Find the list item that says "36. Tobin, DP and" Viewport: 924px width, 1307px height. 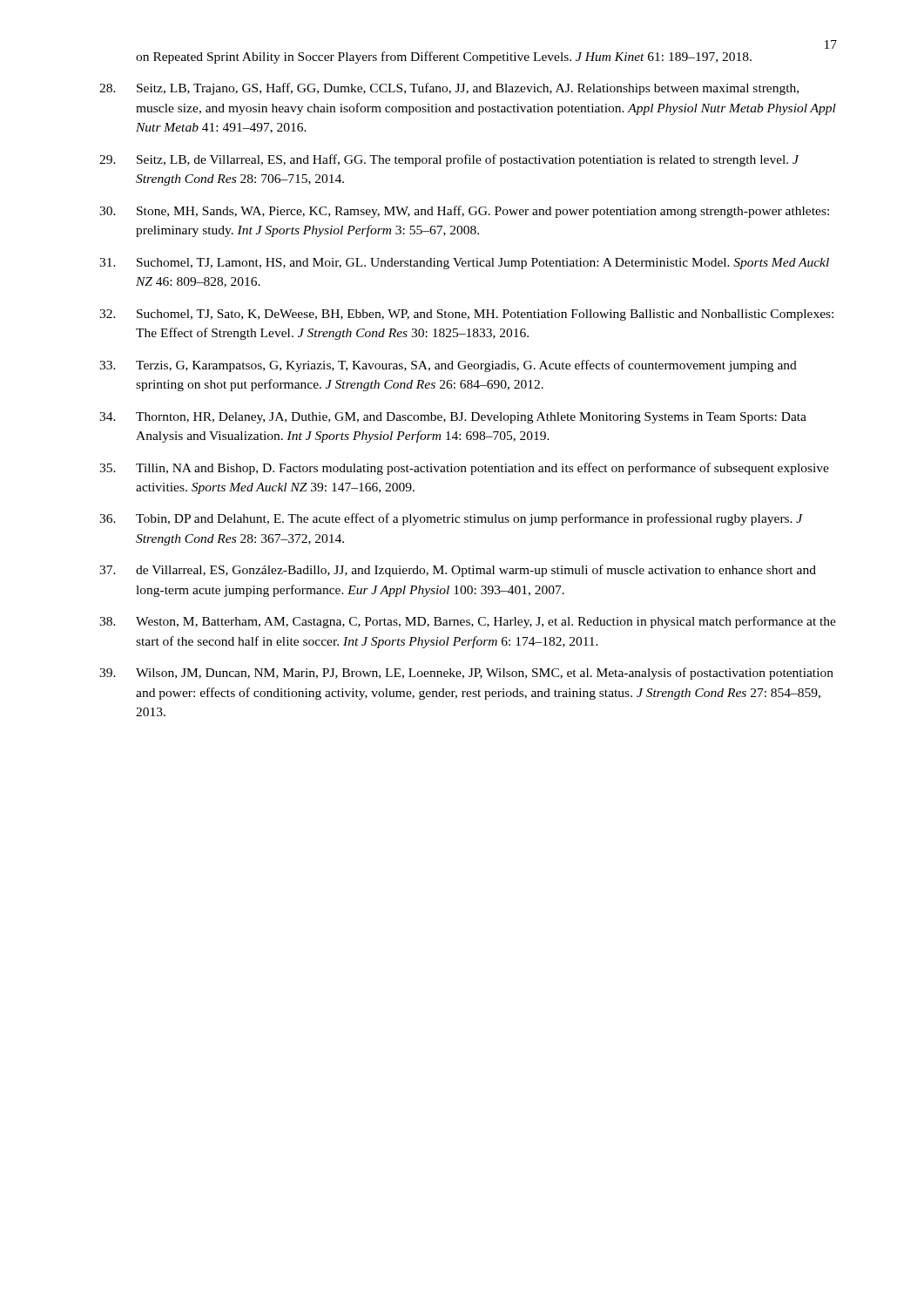468,529
